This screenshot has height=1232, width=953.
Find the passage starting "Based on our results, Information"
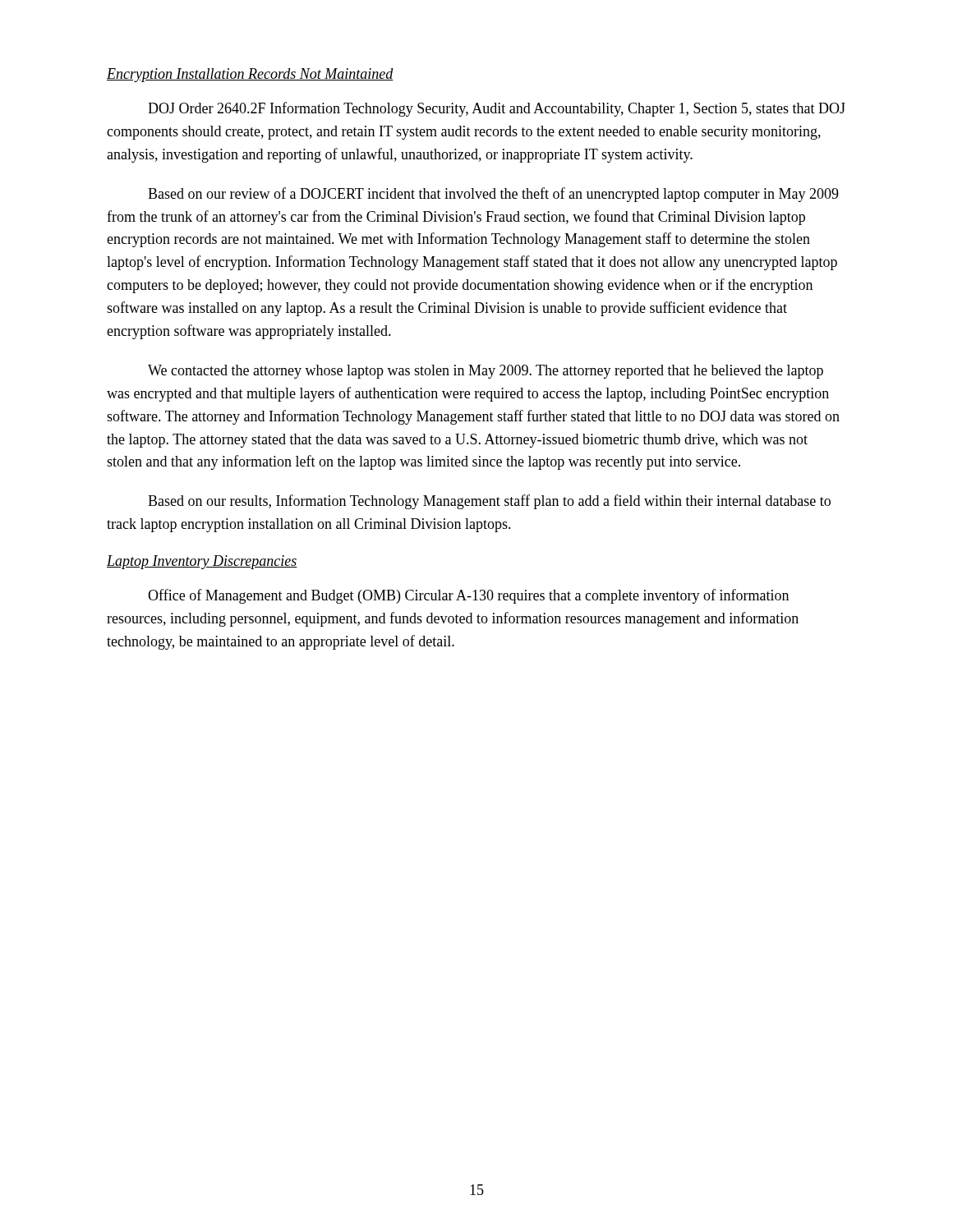click(x=469, y=513)
